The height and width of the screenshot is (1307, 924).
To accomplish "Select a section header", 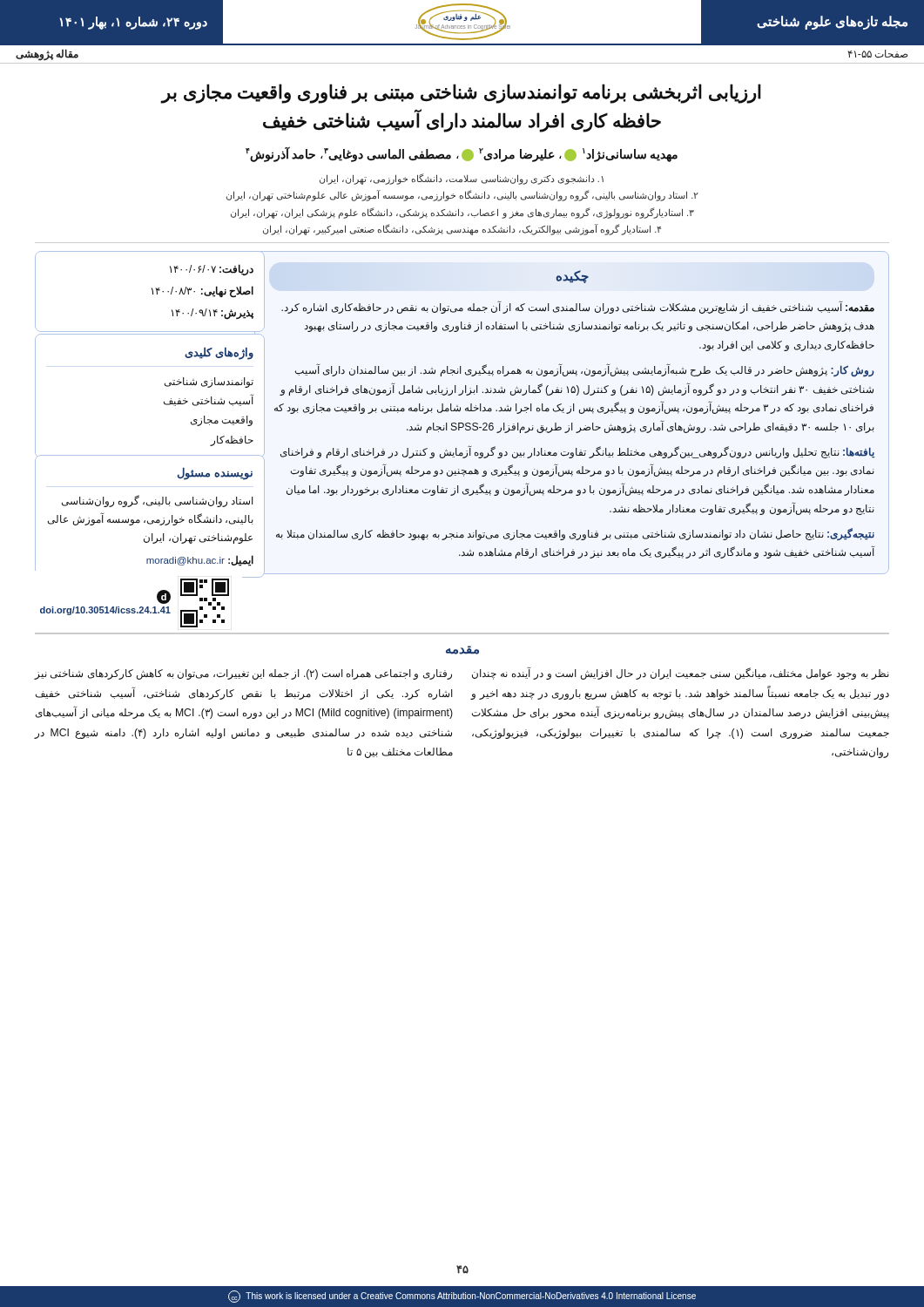I will click(462, 649).
